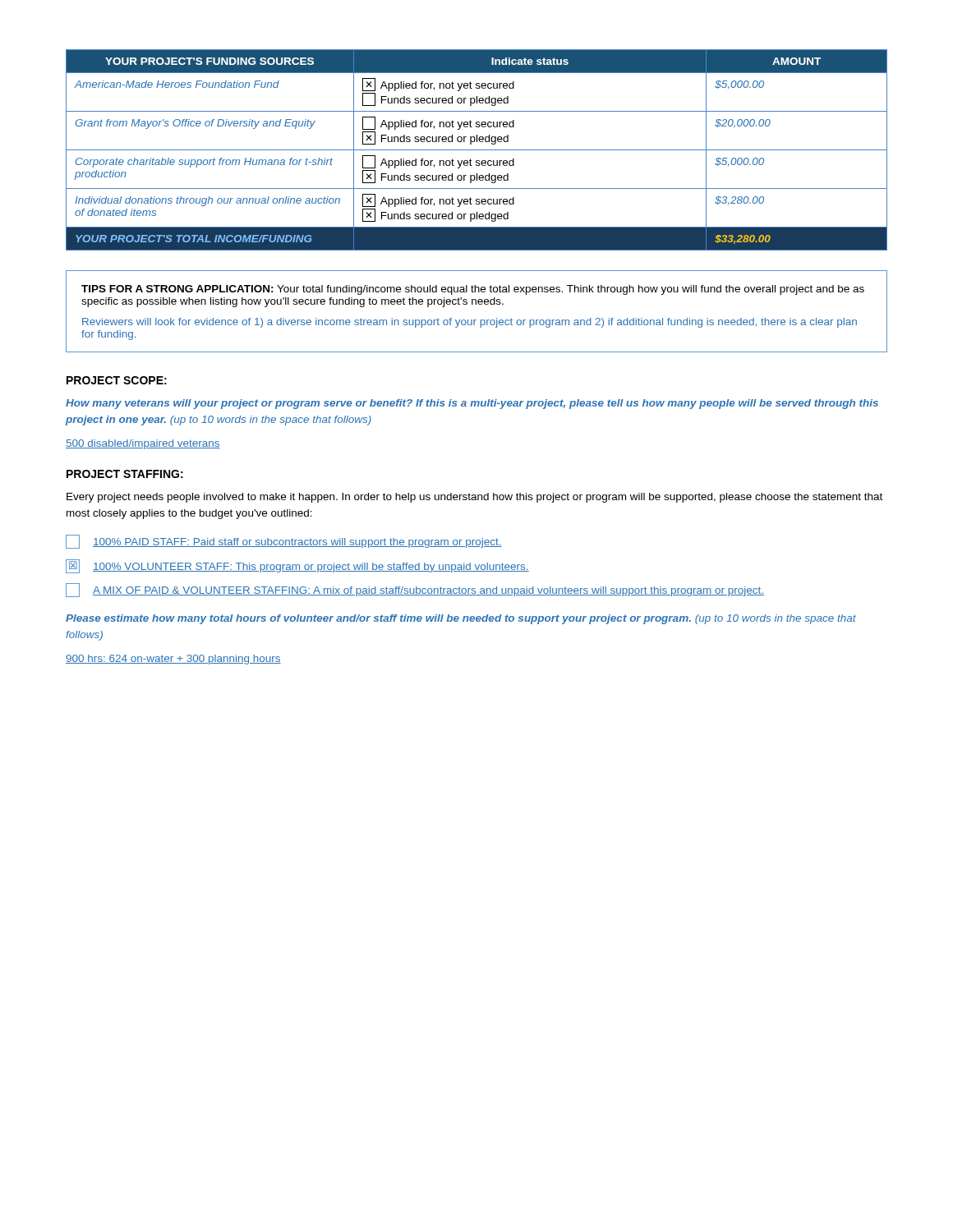Locate the block of text that opens with "Please estimate how many"
Viewport: 953px width, 1232px height.
point(461,626)
